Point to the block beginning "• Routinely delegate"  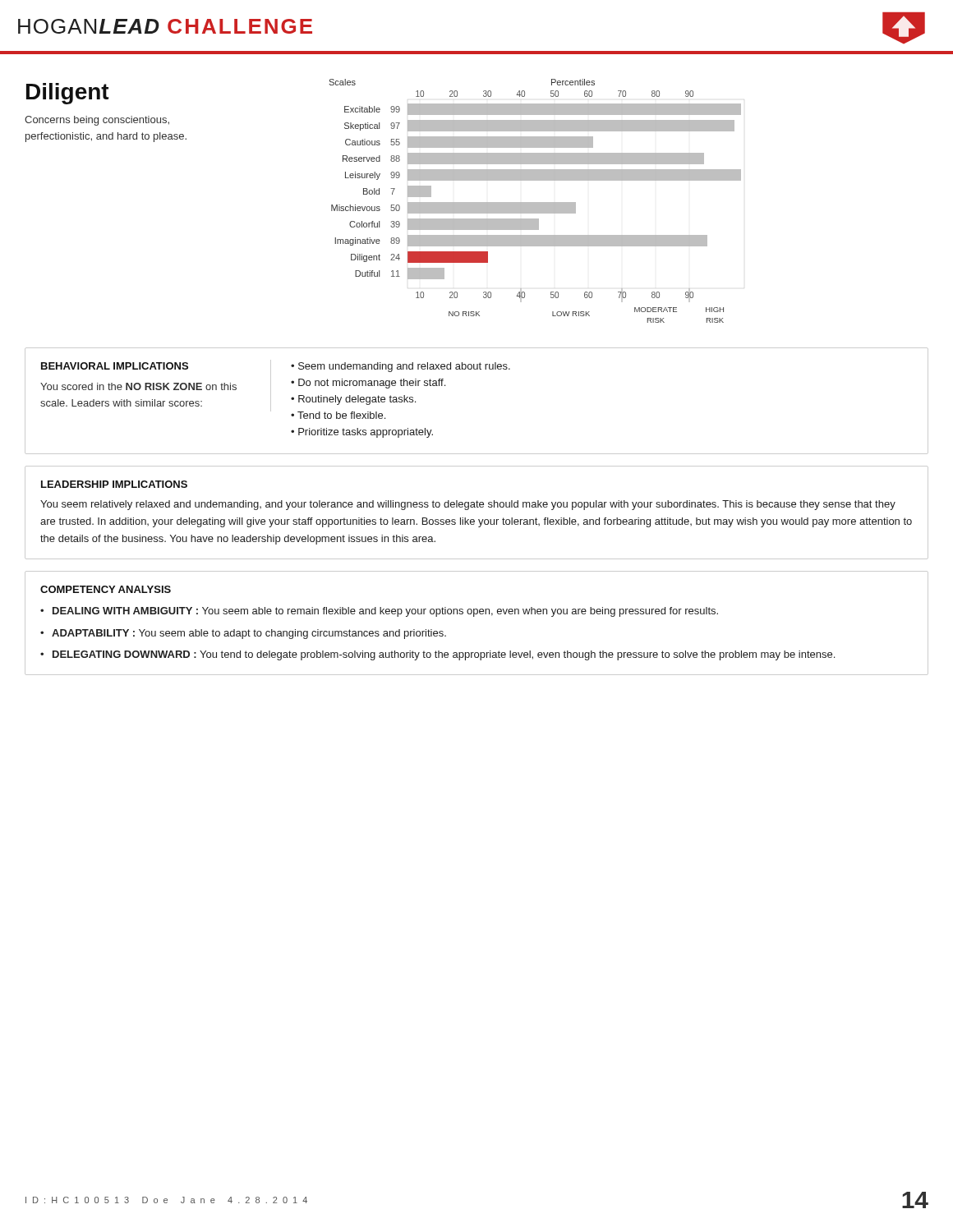354,399
